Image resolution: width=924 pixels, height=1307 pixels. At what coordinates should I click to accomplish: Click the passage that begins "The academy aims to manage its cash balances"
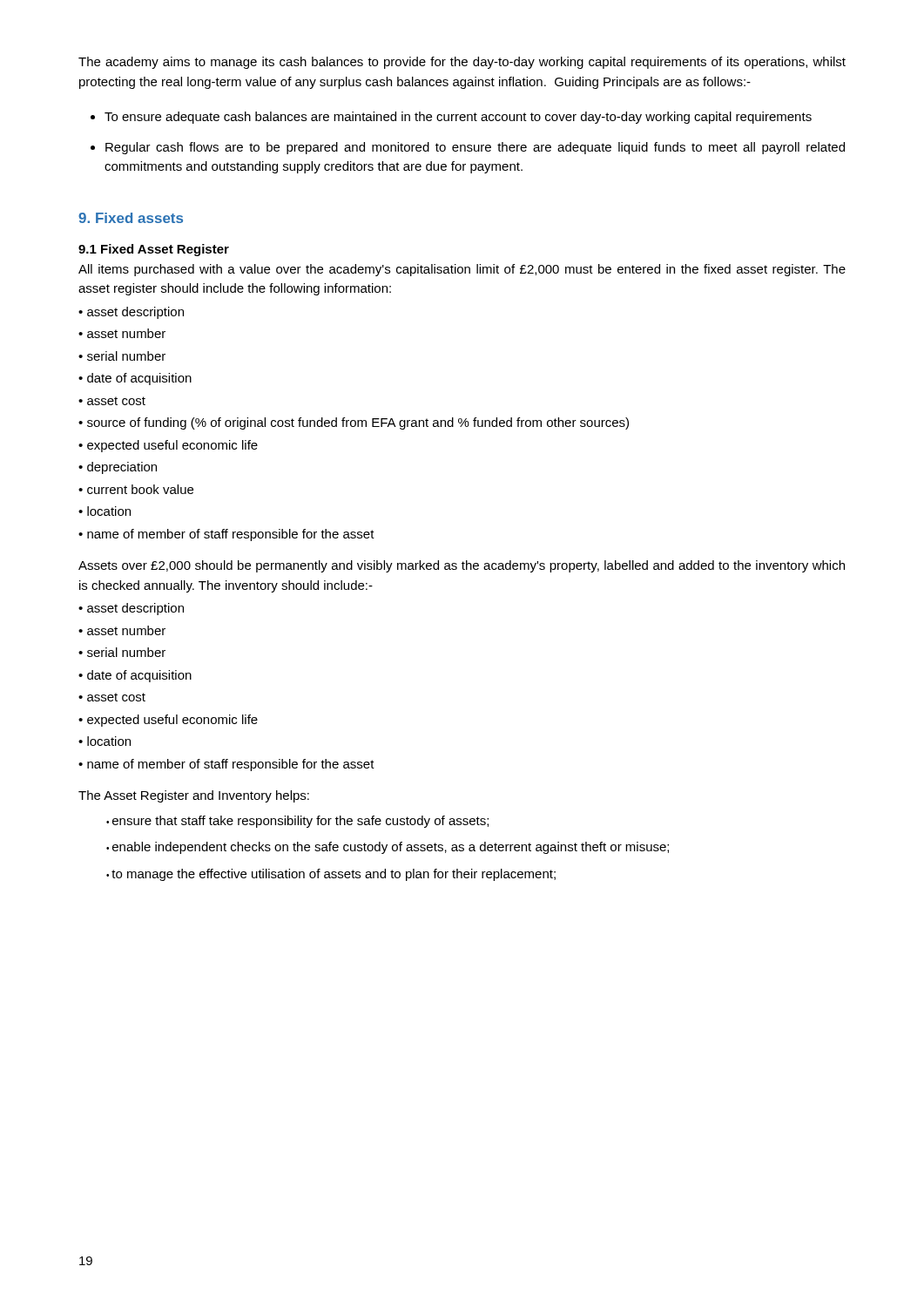click(x=462, y=71)
